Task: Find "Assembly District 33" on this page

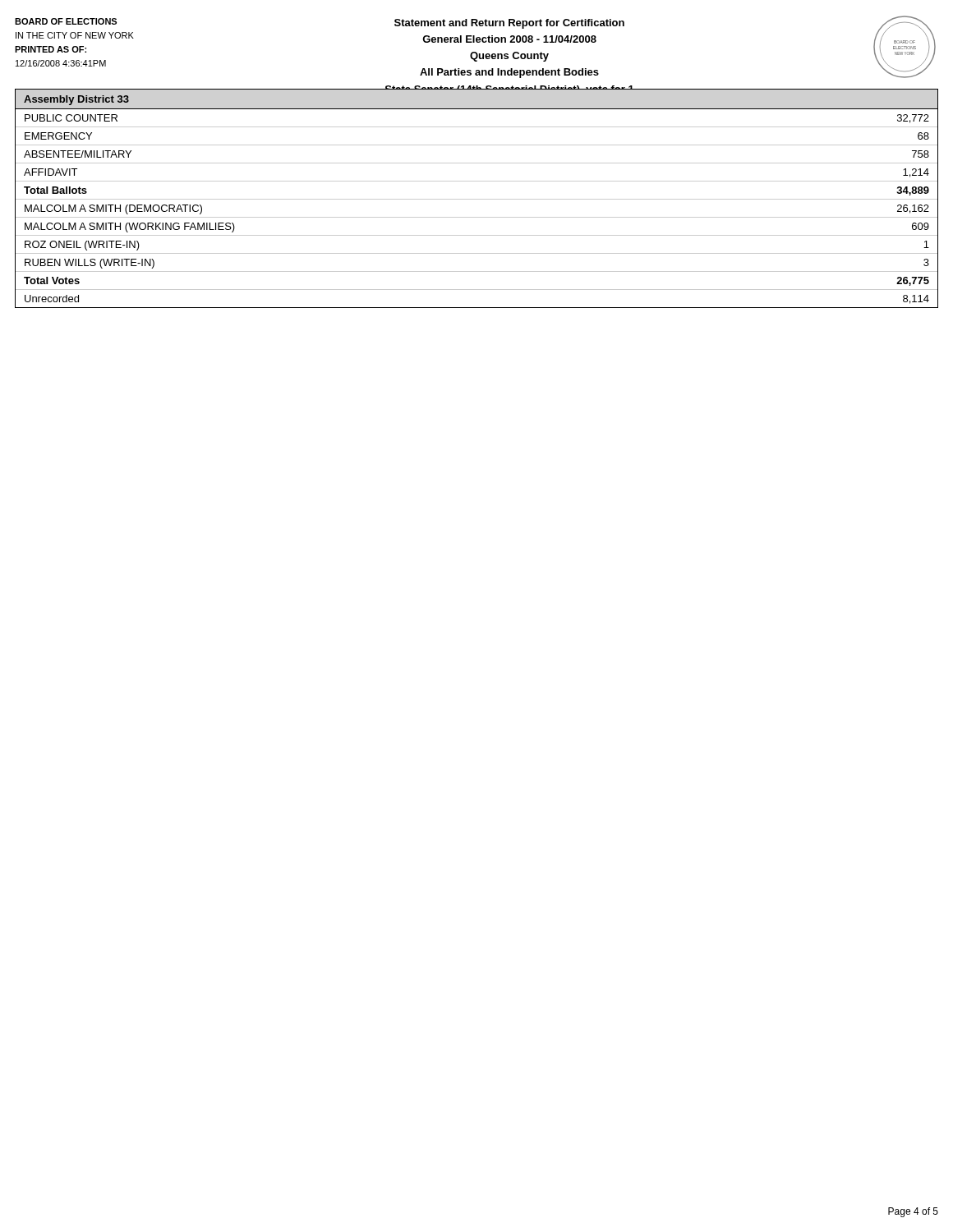Action: pos(76,99)
